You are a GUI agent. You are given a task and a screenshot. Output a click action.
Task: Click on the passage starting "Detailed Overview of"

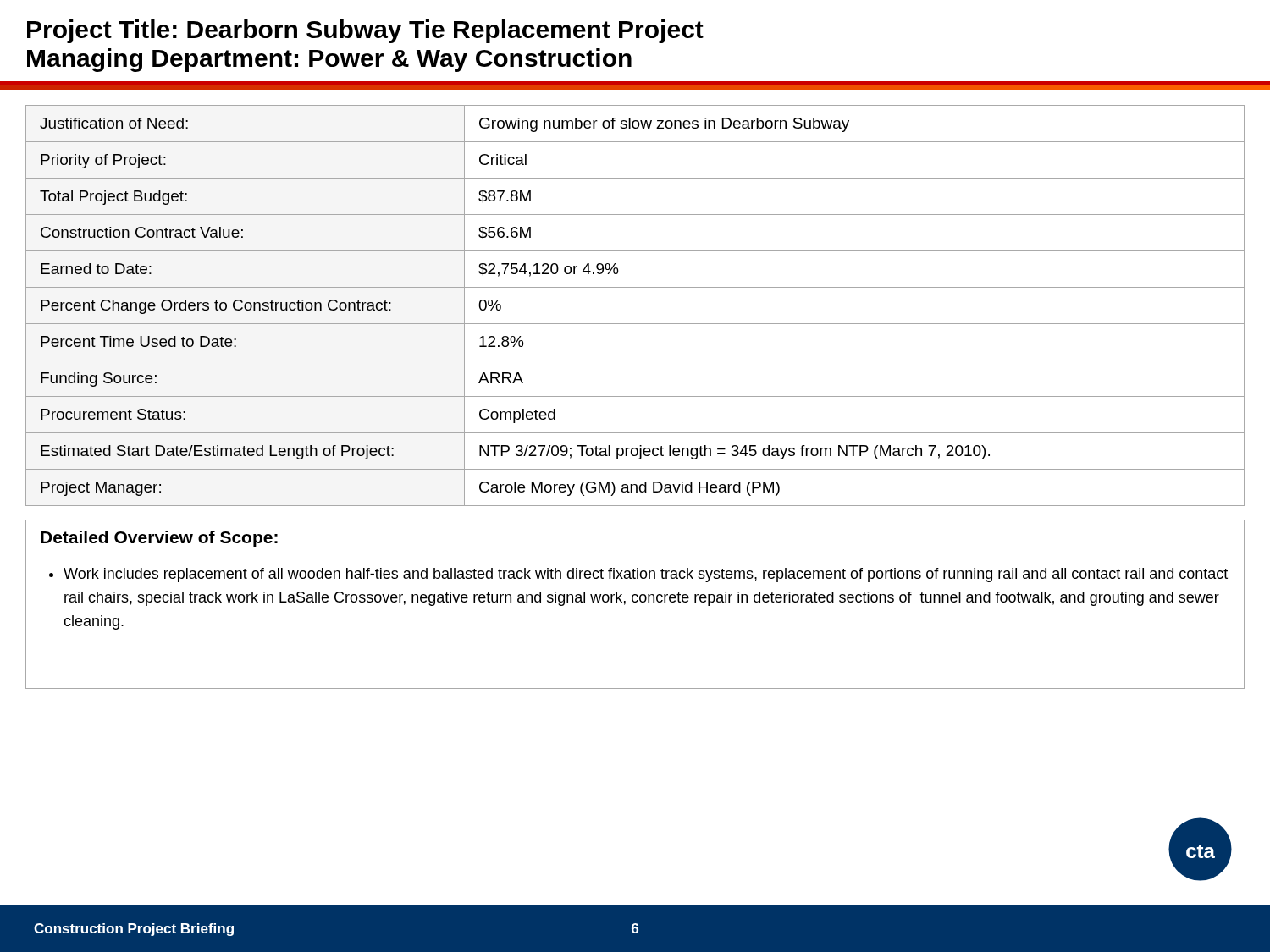pyautogui.click(x=159, y=537)
